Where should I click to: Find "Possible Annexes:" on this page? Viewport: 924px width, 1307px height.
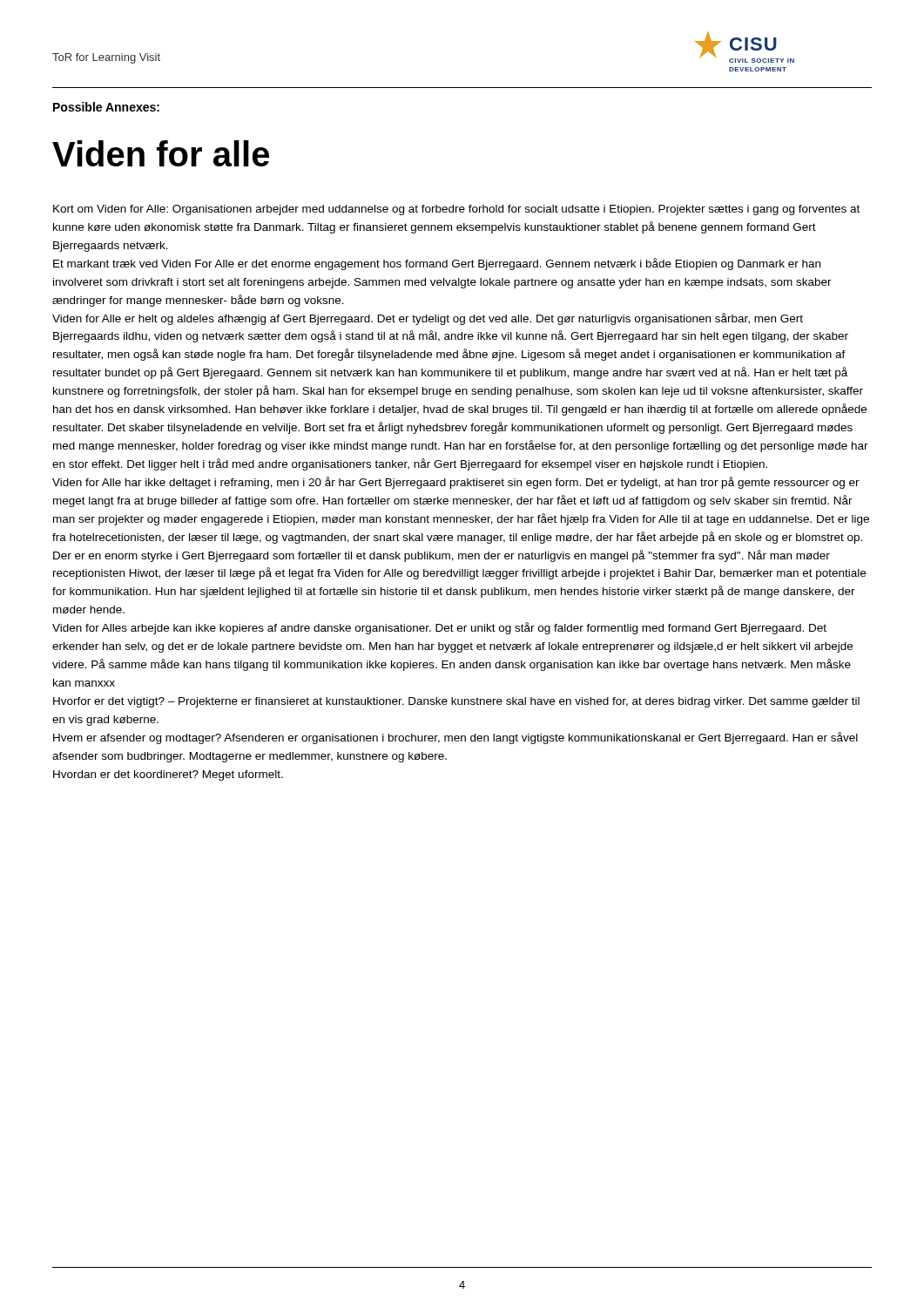tap(106, 107)
